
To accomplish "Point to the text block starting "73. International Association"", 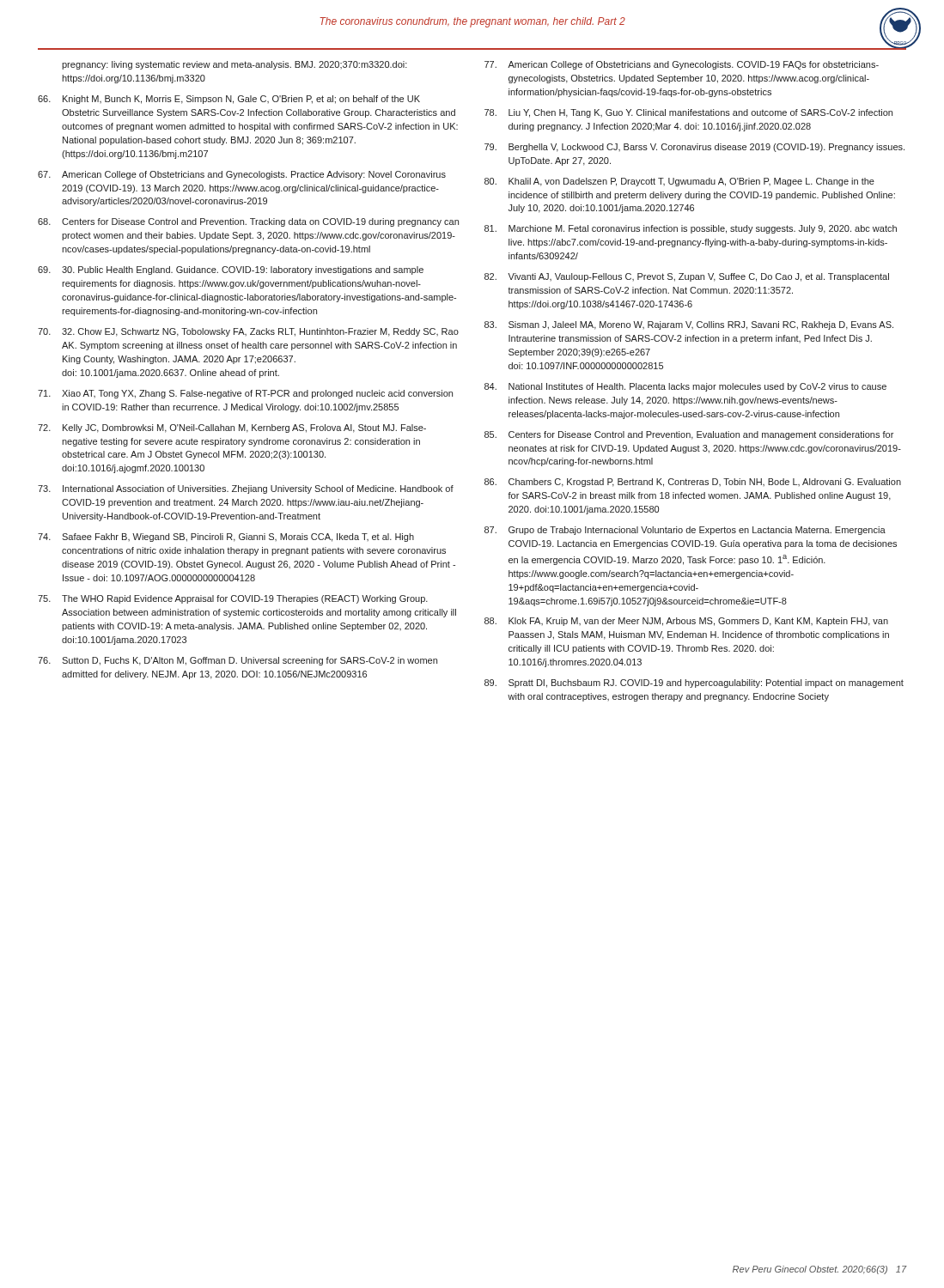I will [x=249, y=503].
